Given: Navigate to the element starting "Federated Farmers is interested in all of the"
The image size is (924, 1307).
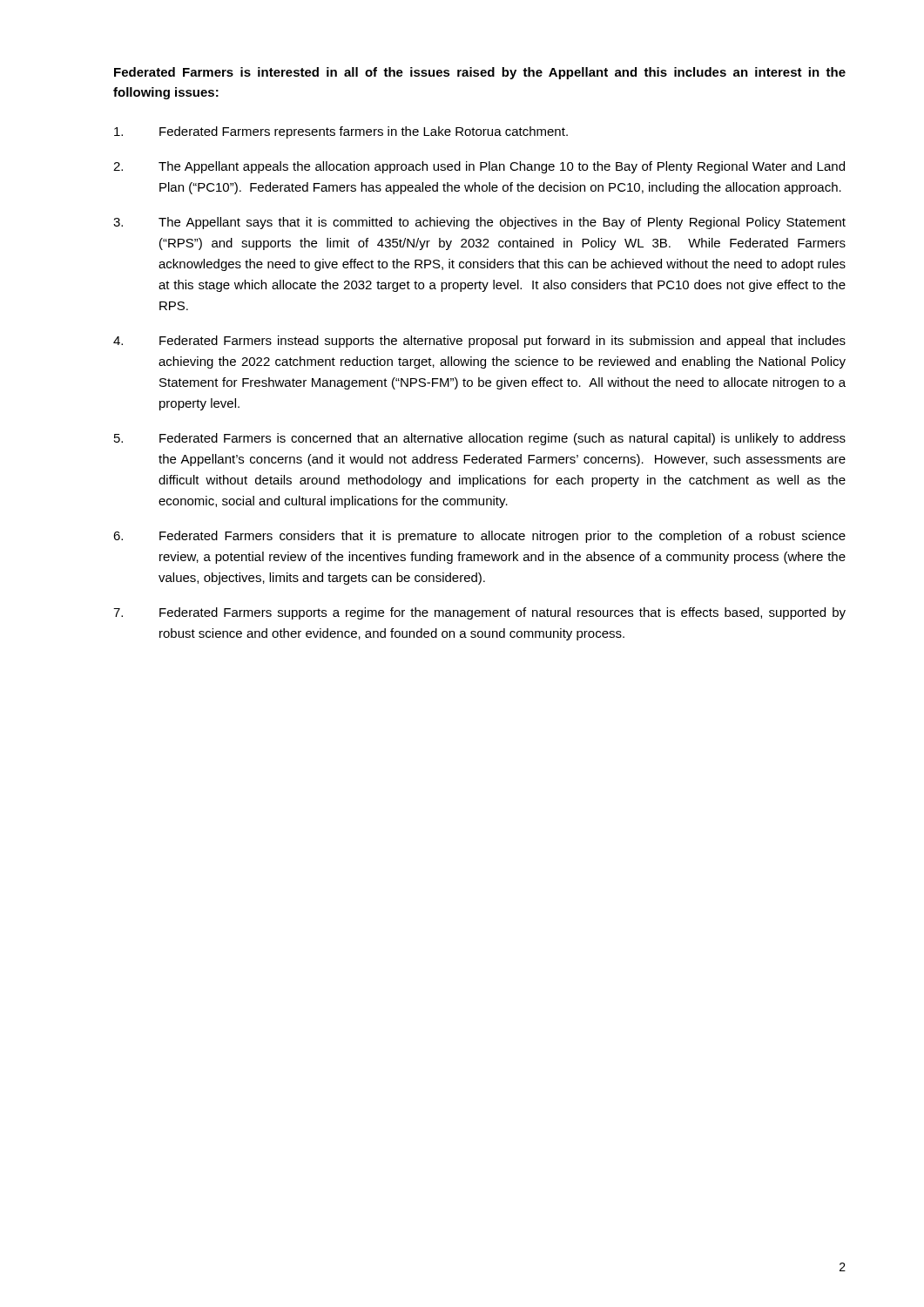Looking at the screenshot, I should pos(479,82).
